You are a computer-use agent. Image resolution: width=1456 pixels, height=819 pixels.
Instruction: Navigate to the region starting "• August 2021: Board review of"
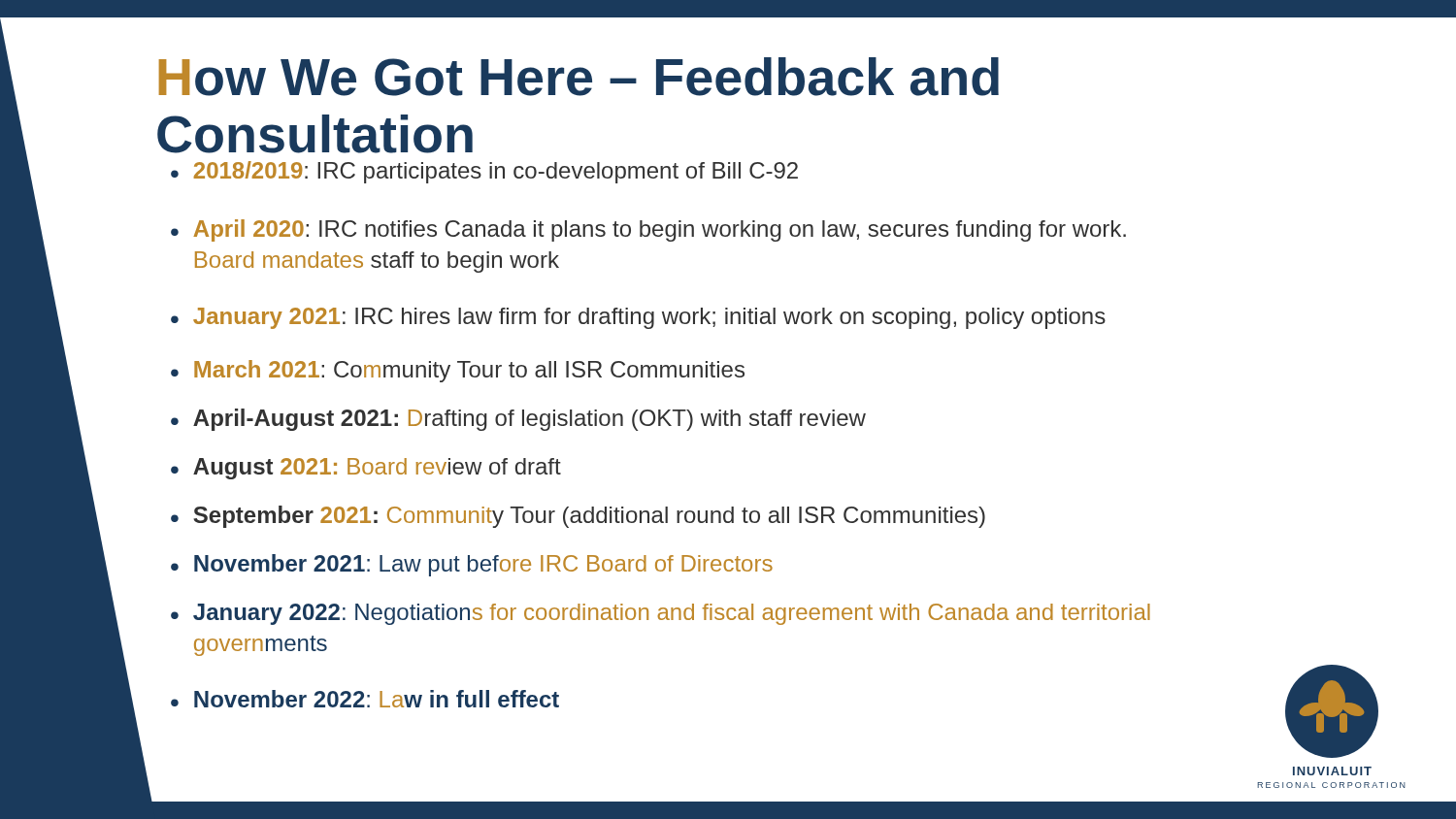tap(365, 470)
